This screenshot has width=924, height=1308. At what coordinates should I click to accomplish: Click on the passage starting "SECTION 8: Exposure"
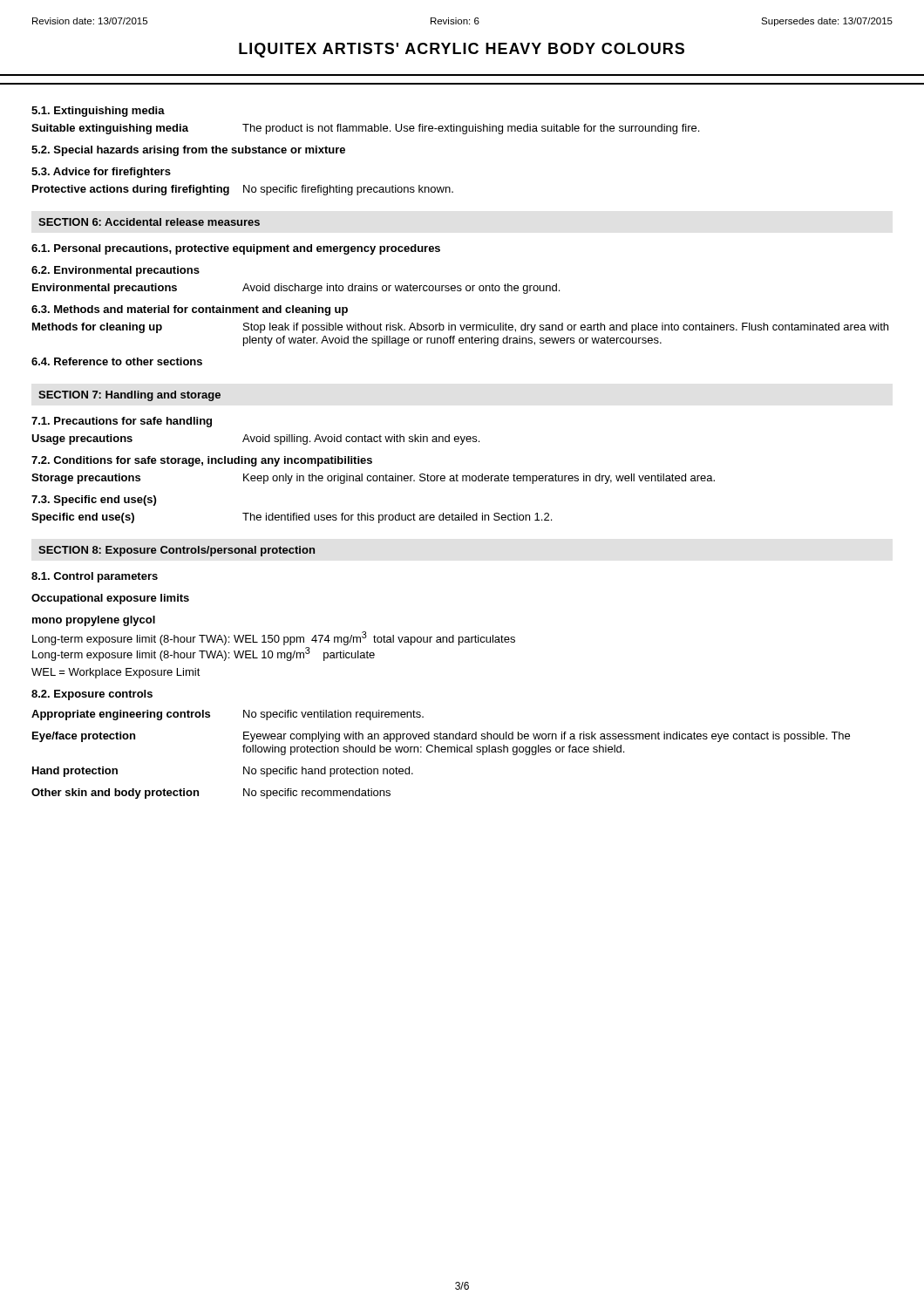[x=177, y=550]
